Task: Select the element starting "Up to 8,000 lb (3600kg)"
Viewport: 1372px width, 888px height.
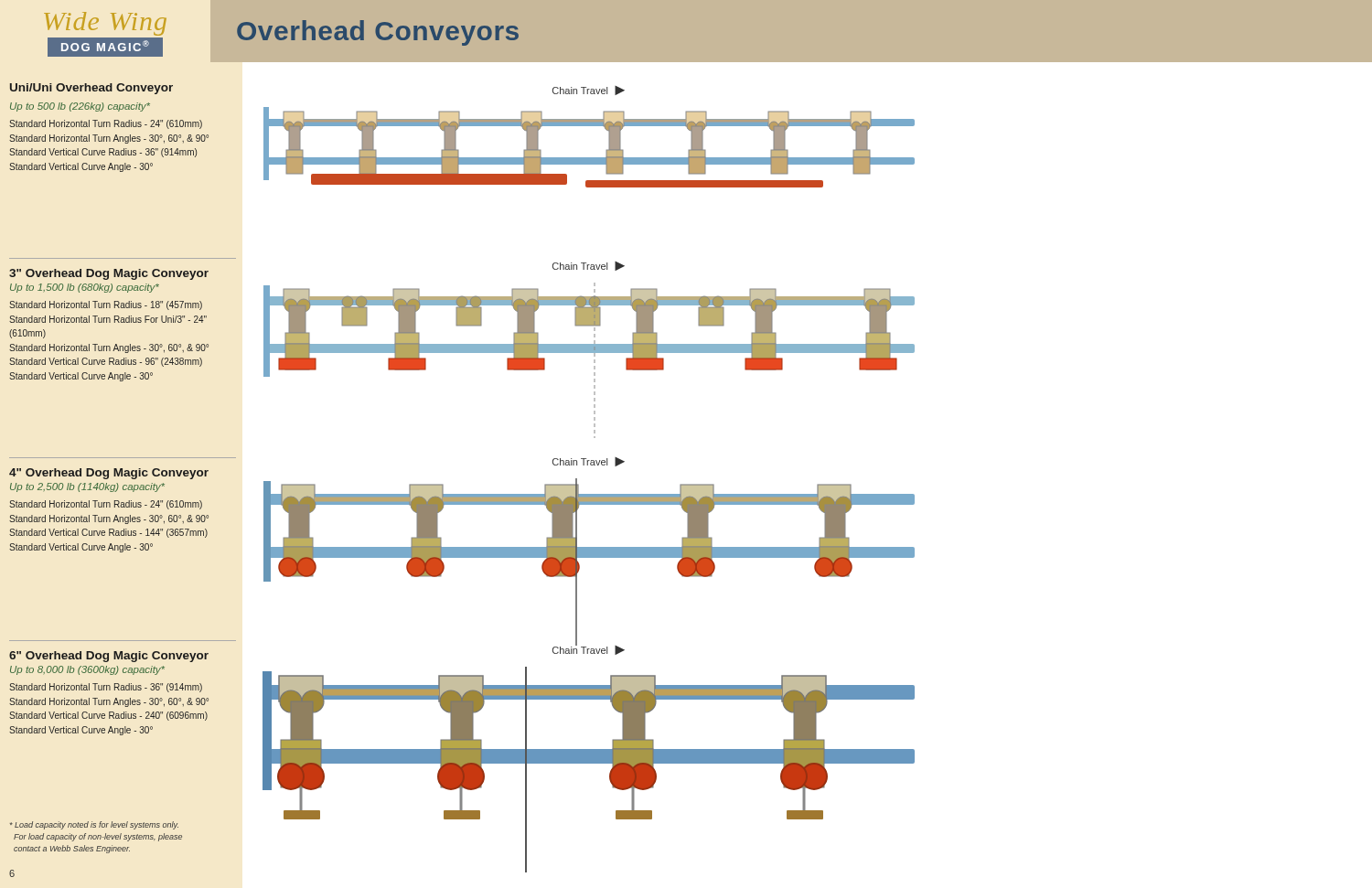Action: point(123,669)
